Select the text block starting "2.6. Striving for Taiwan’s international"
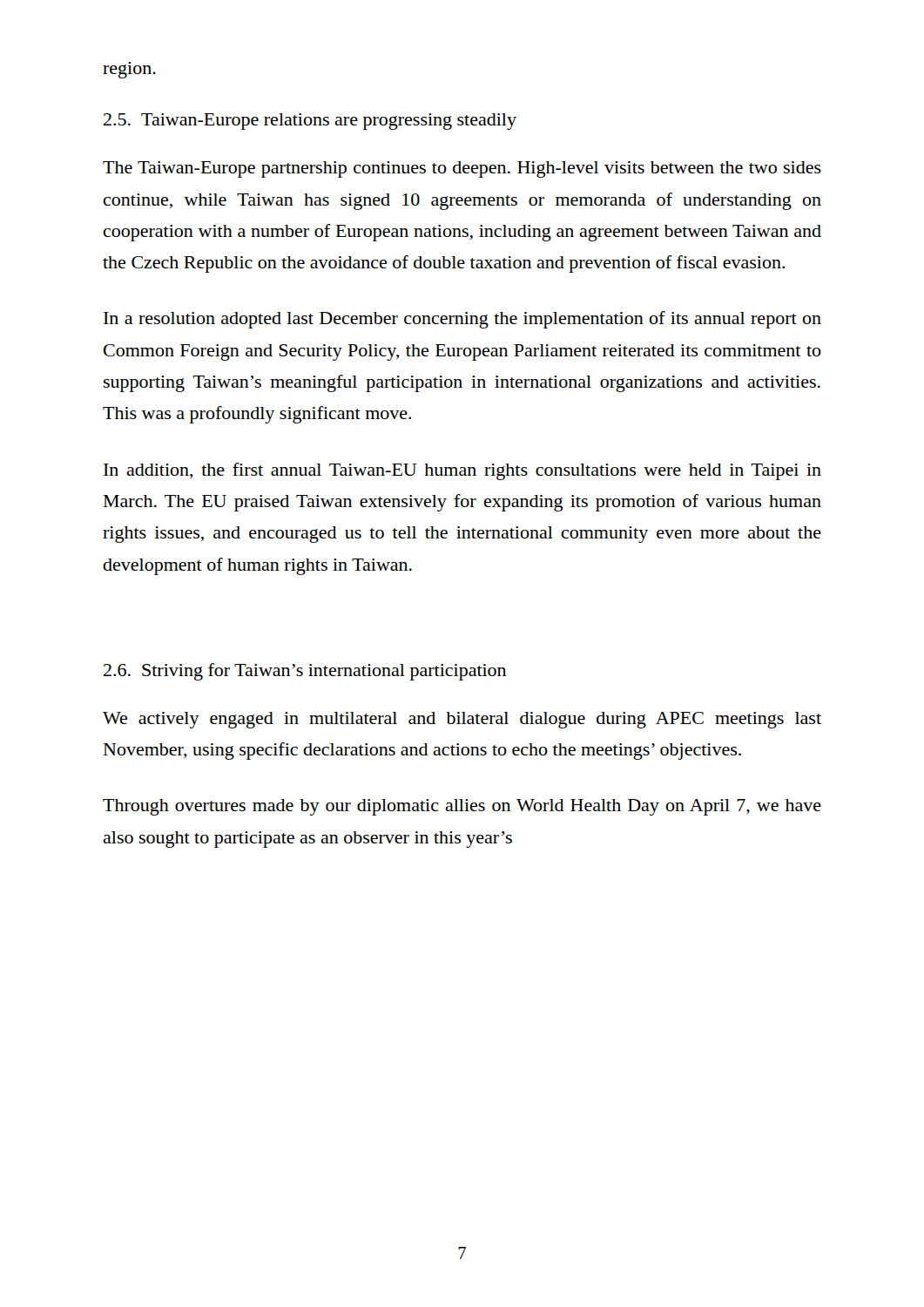 point(305,670)
